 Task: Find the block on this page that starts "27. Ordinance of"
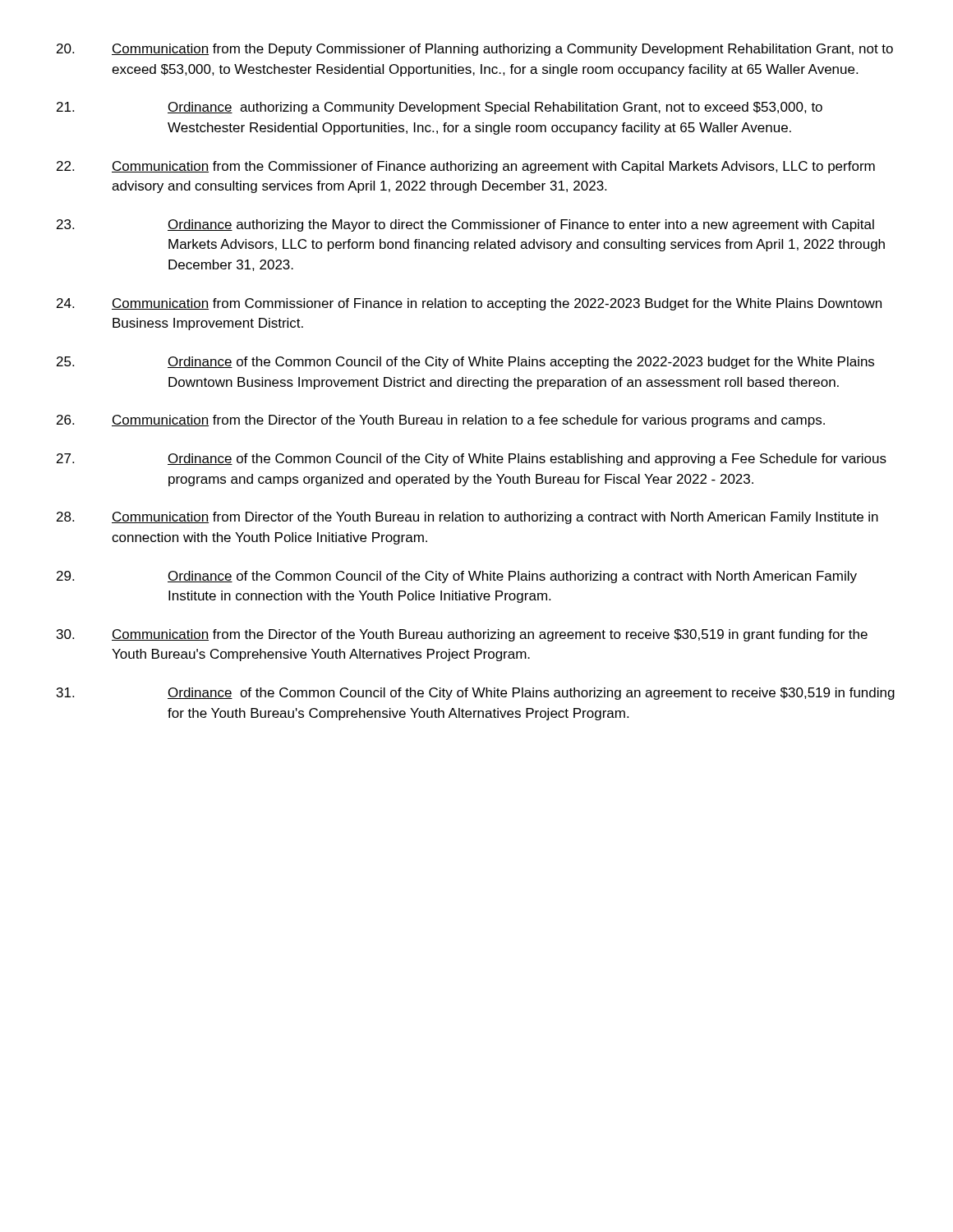tap(476, 469)
